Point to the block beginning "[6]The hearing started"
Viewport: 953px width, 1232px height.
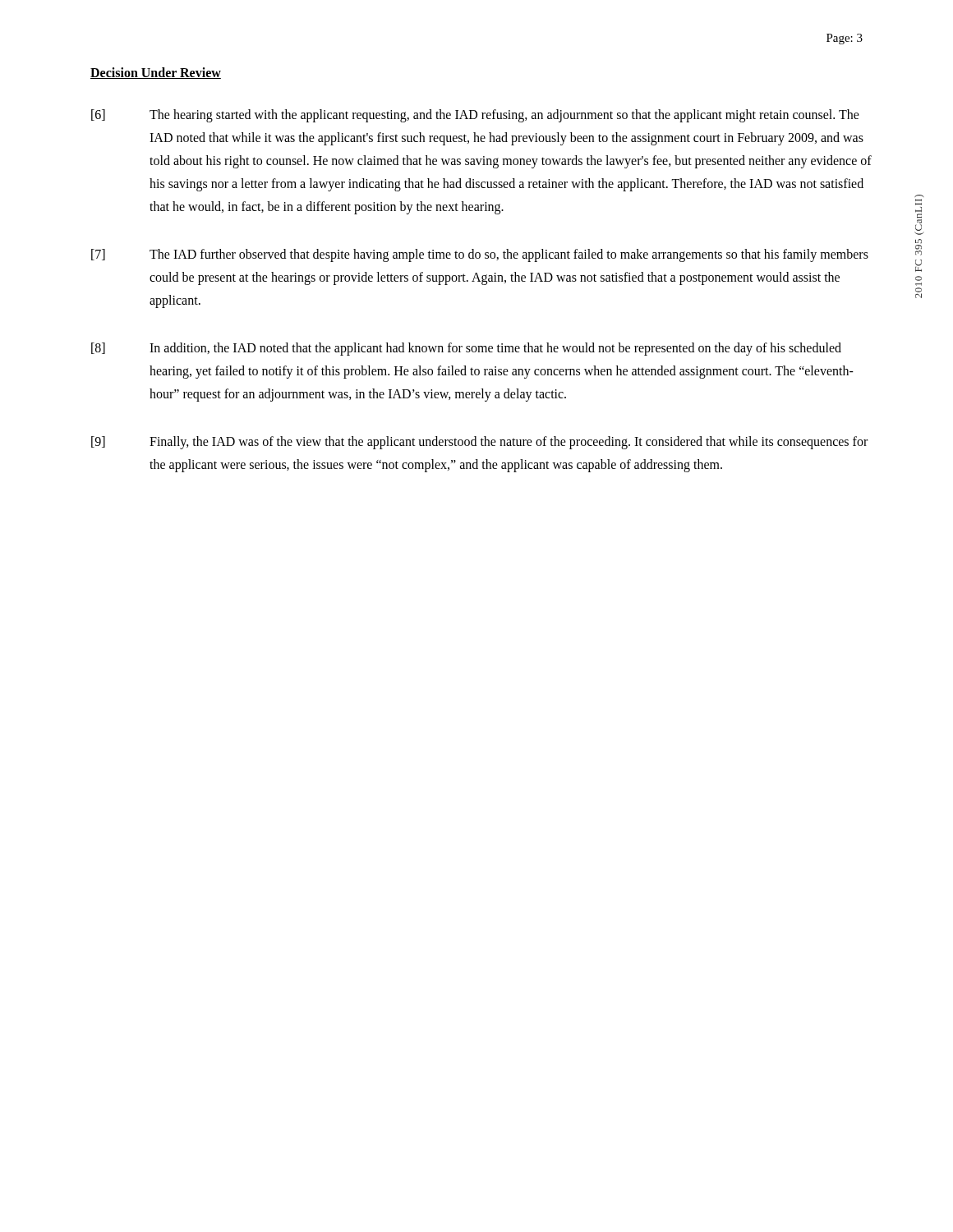(x=483, y=161)
